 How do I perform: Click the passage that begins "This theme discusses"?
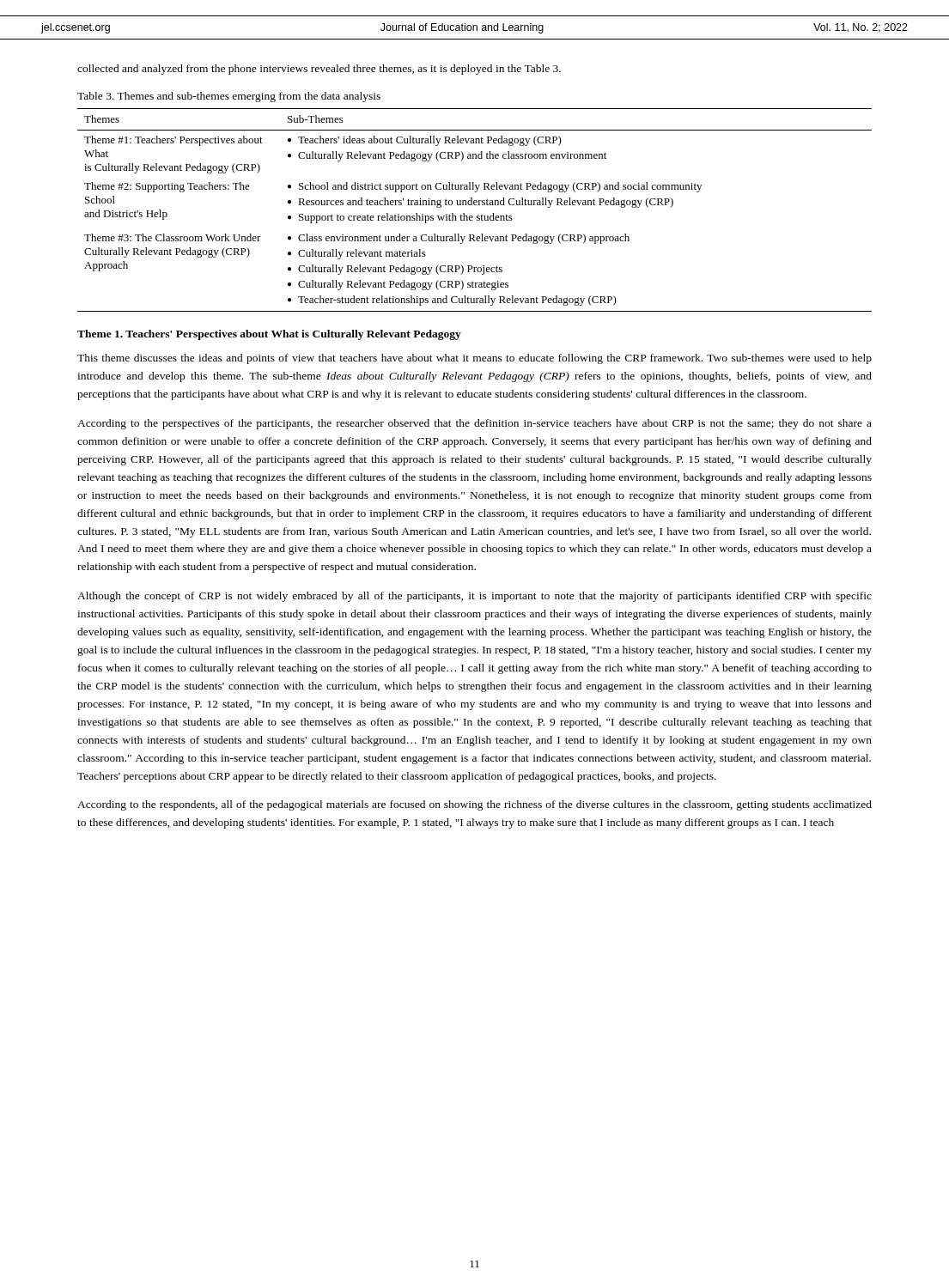474,376
